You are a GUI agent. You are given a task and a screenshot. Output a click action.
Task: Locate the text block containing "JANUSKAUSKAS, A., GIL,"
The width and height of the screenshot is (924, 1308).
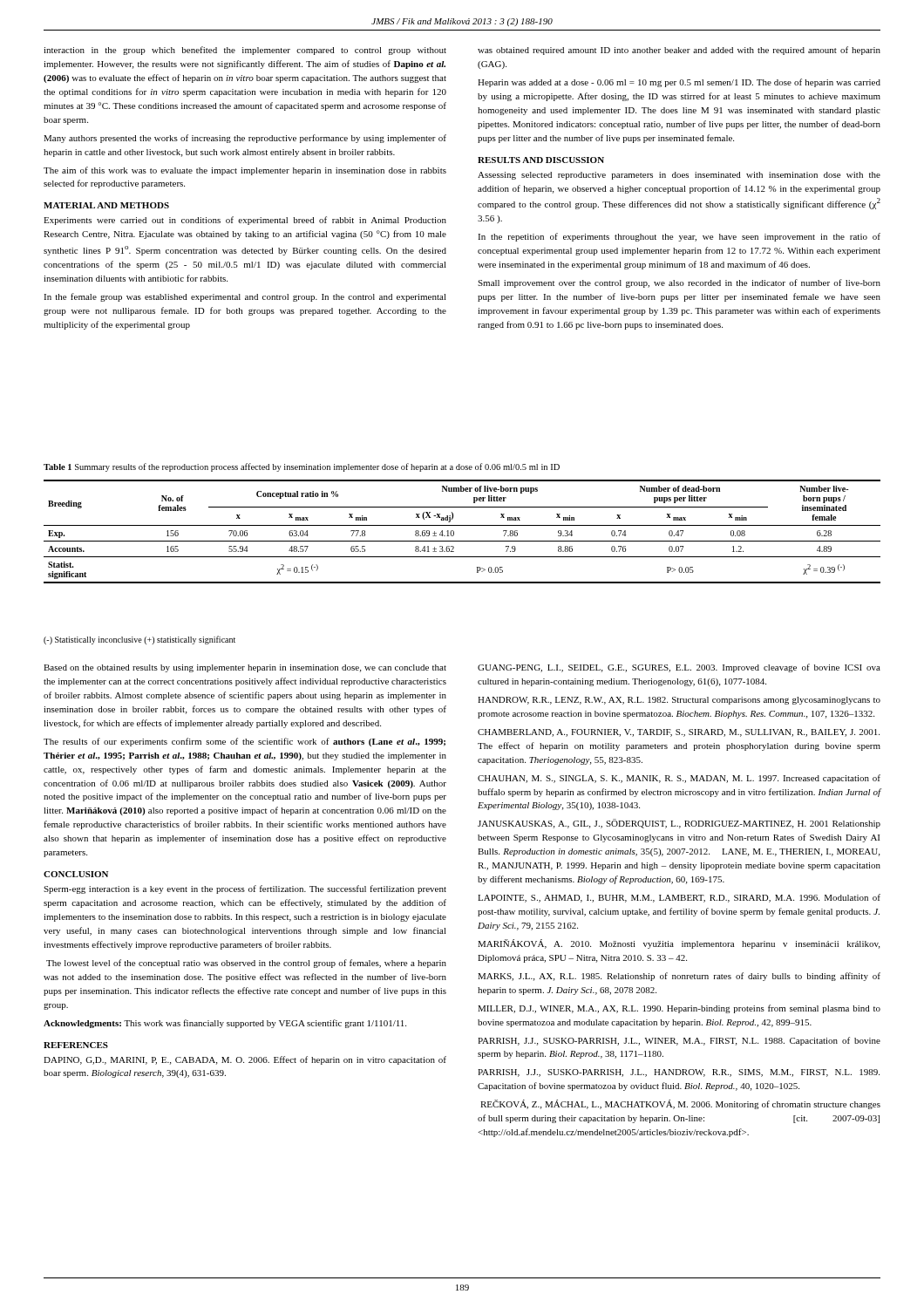[679, 852]
